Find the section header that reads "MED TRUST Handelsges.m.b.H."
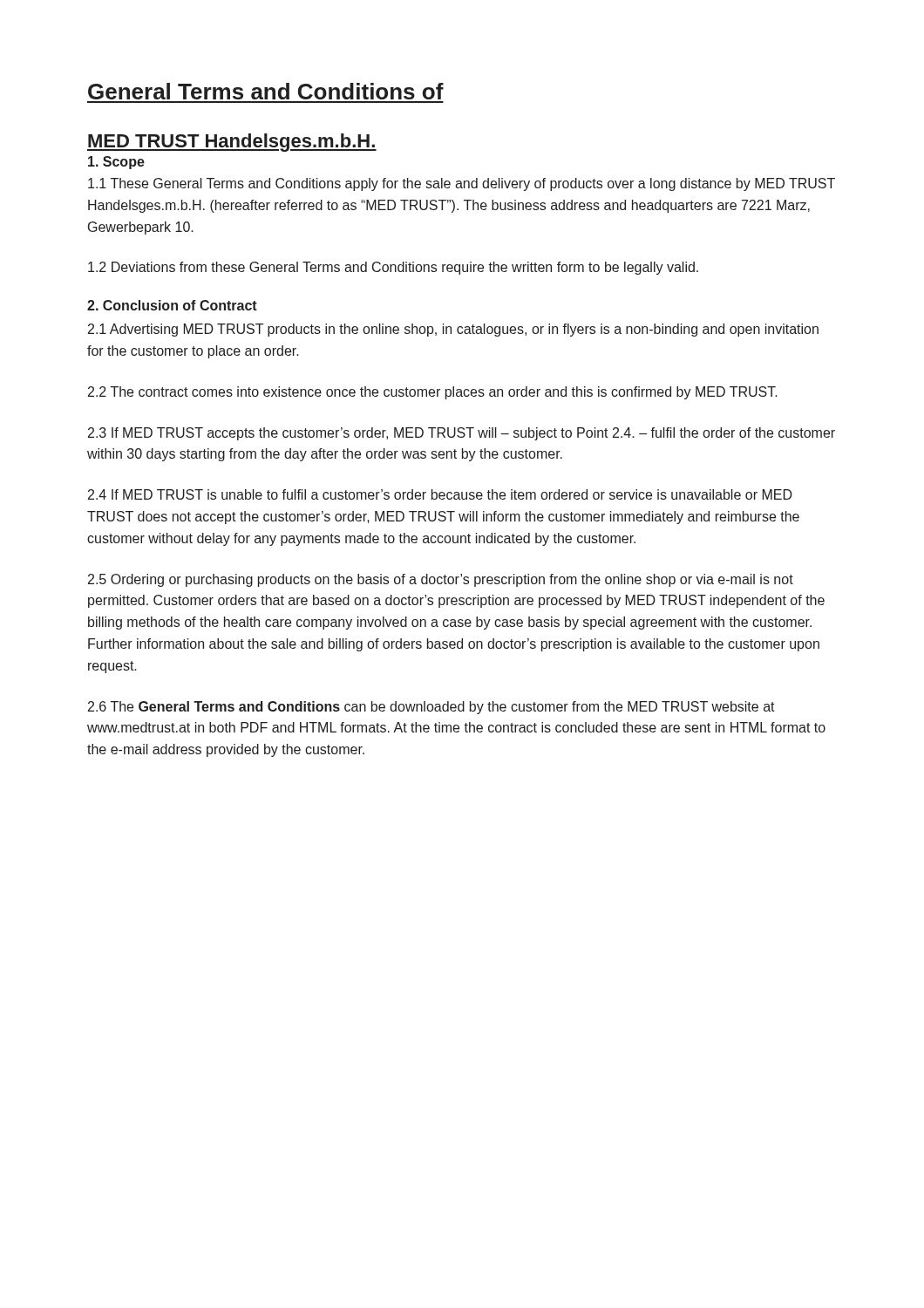 pyautogui.click(x=232, y=141)
